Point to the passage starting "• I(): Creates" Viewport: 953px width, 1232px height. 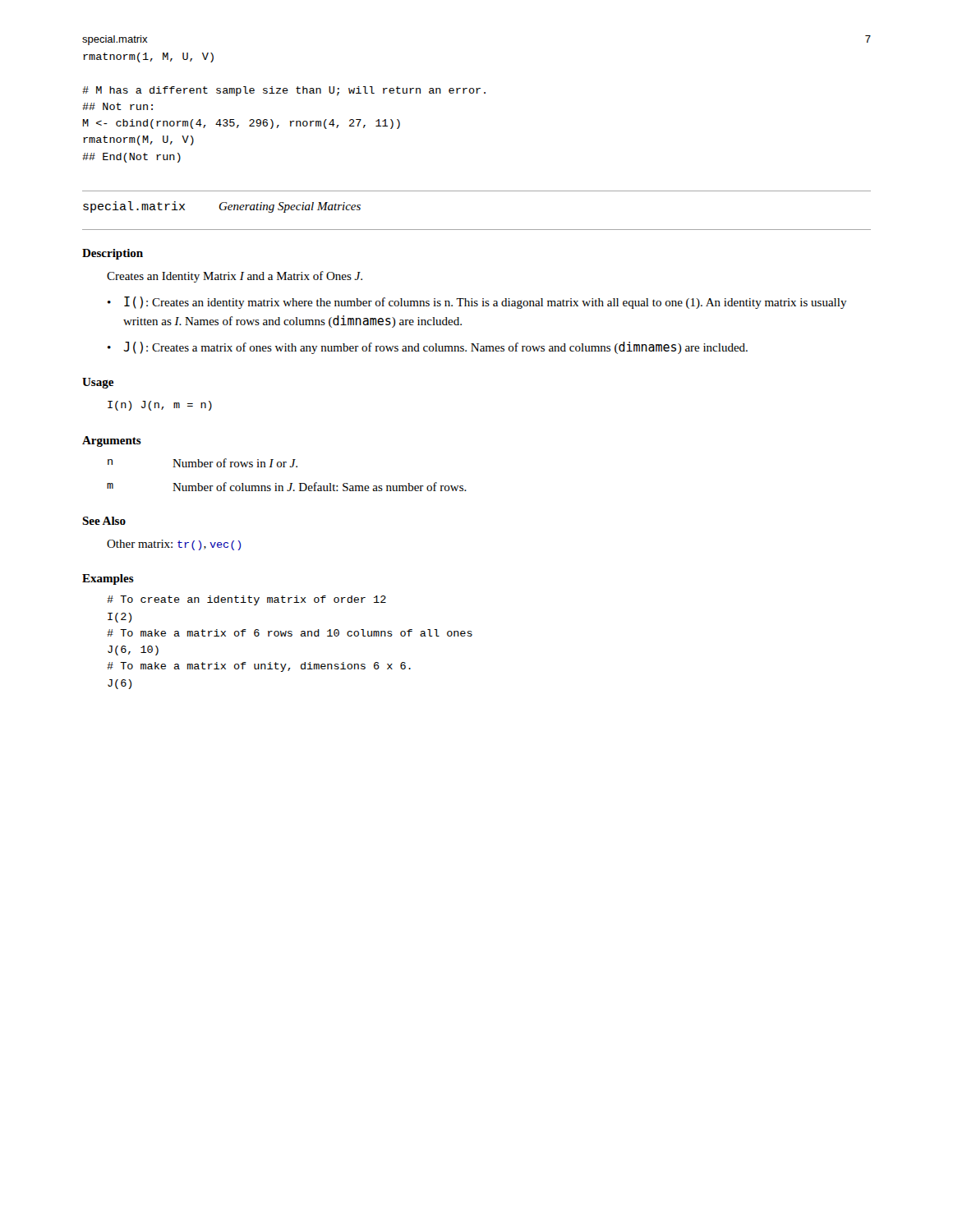[x=489, y=312]
